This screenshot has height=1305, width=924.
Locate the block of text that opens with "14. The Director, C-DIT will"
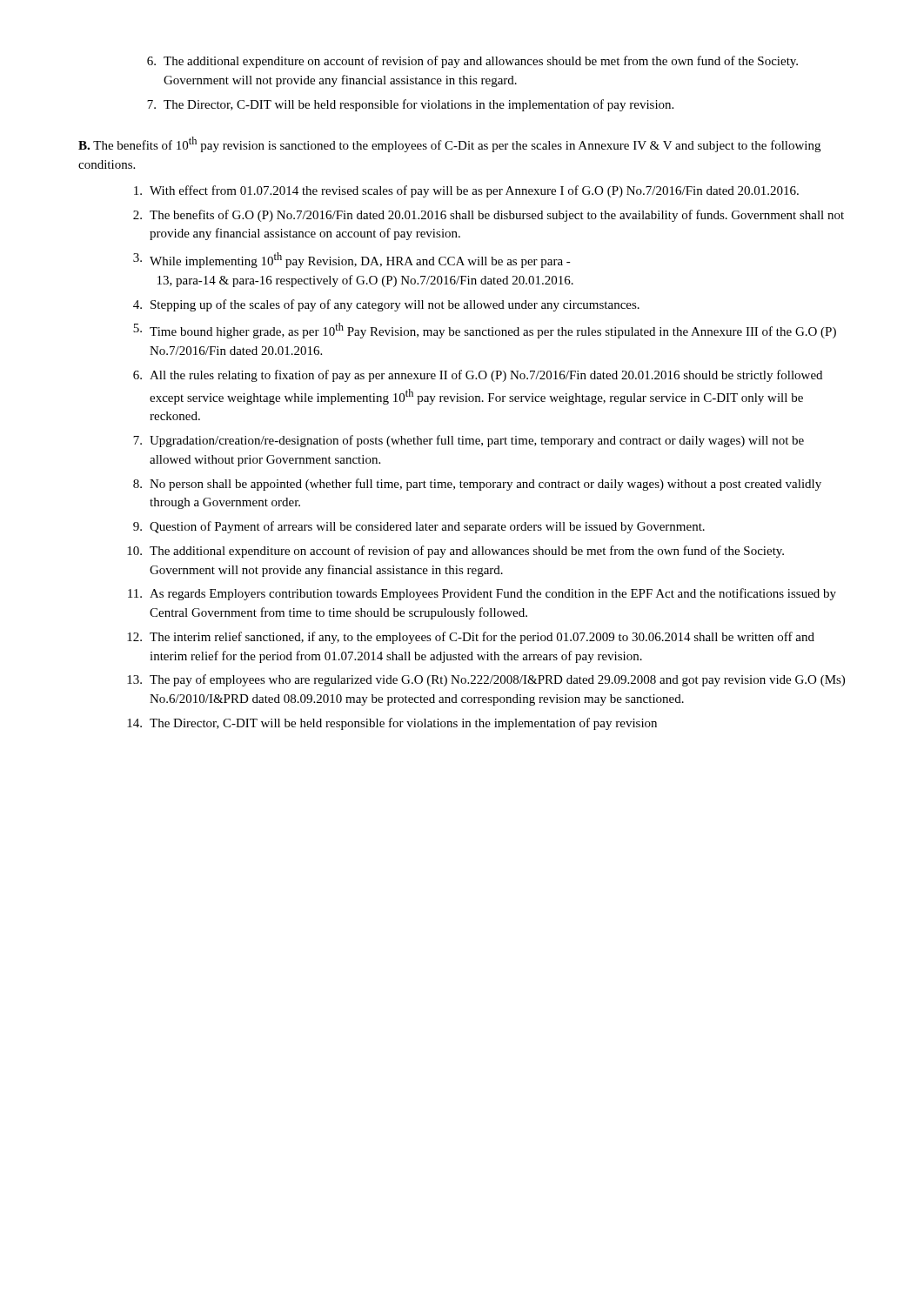click(479, 724)
